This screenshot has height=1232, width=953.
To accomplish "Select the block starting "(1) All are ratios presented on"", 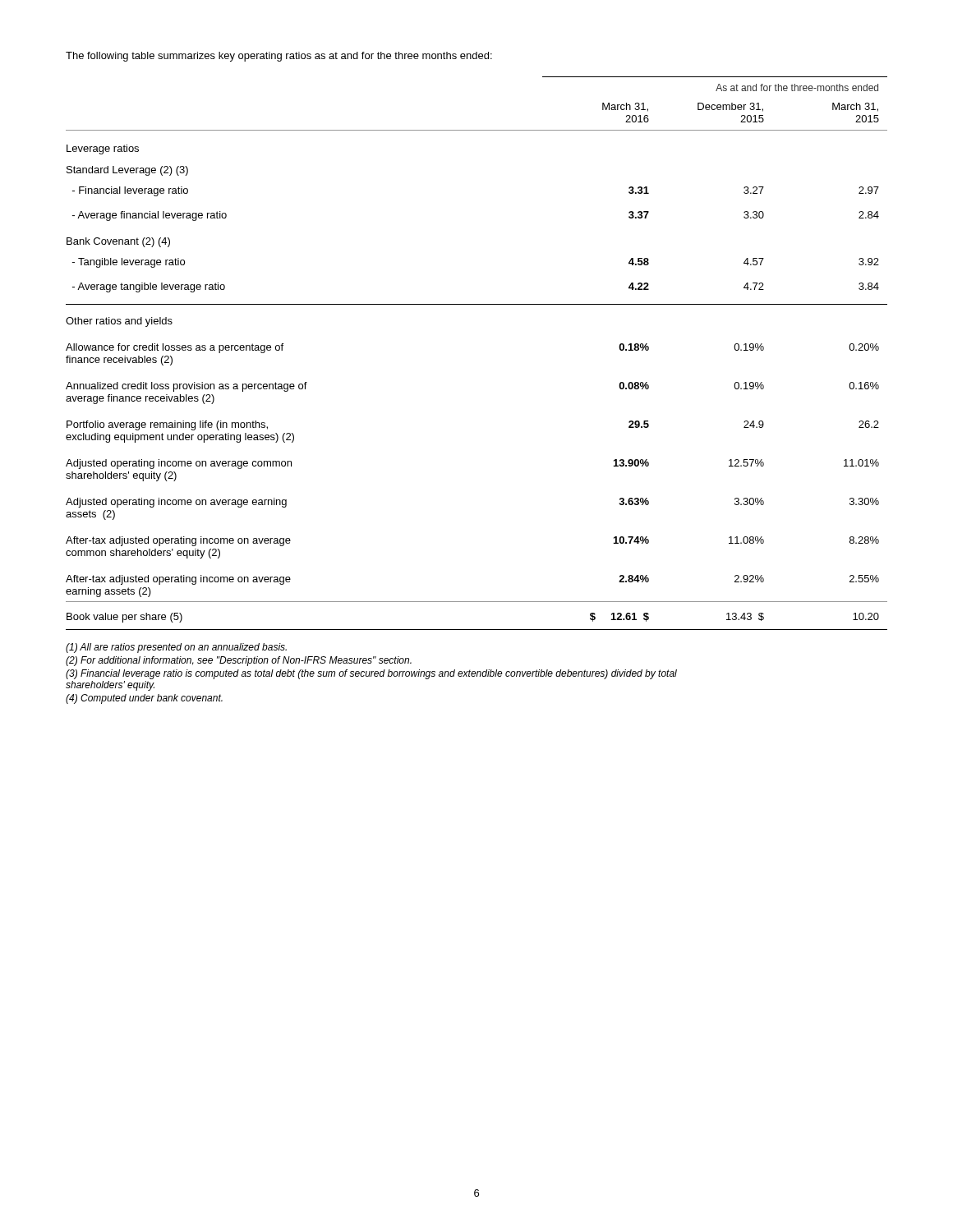I will tap(176, 648).
